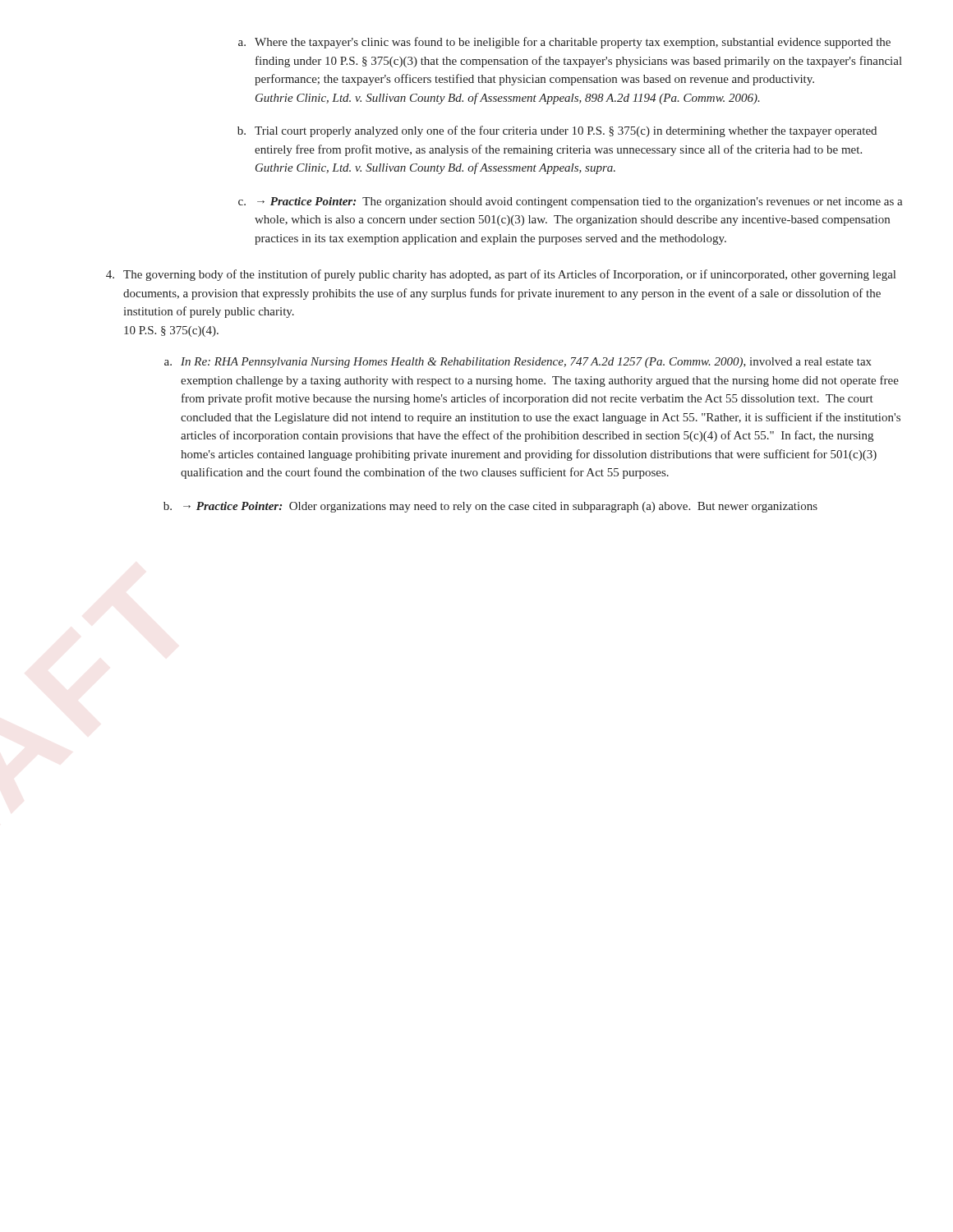
Task: Click on the list item that reads "b. Trial court properly"
Action: pyautogui.click(x=542, y=149)
